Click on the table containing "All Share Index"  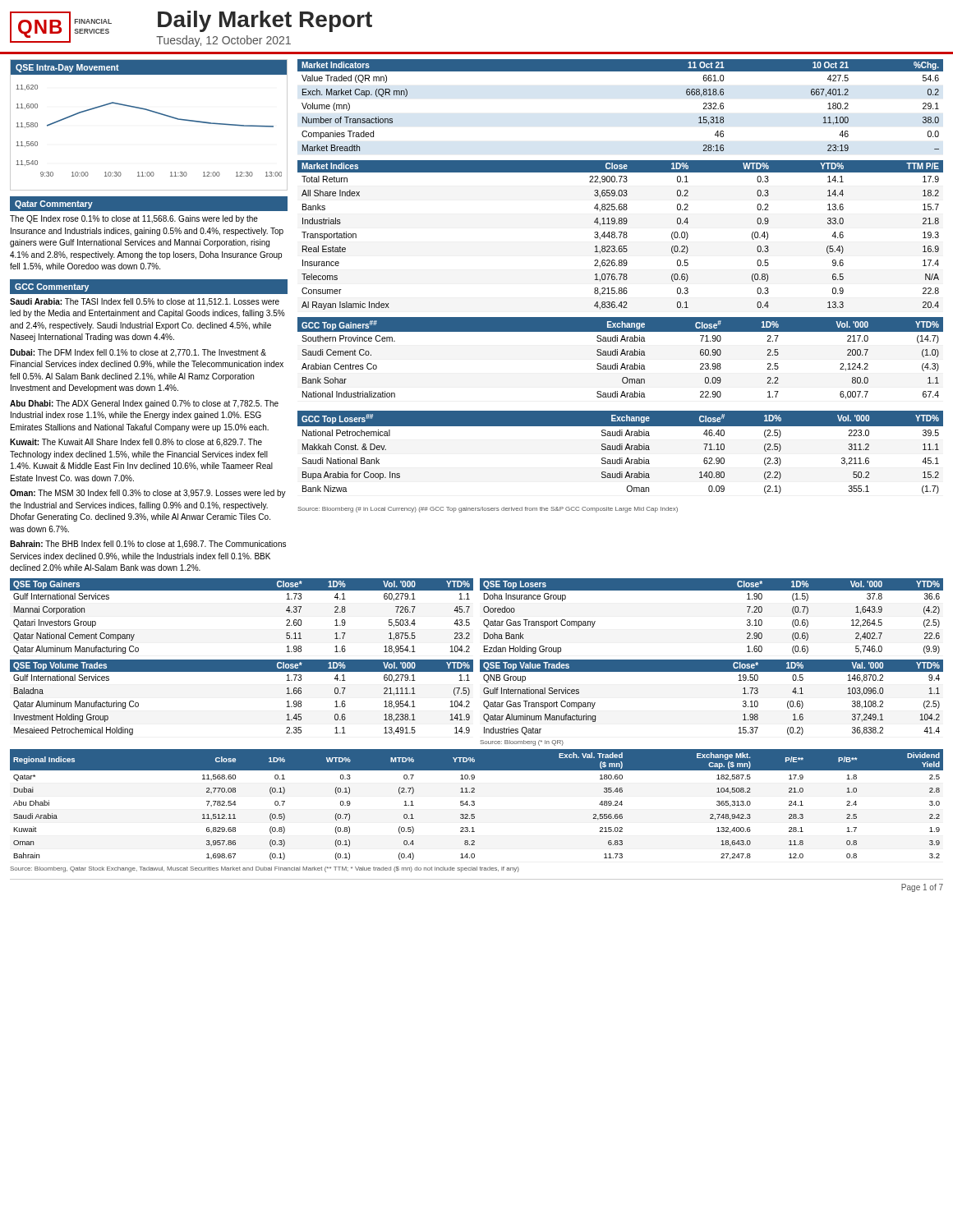620,236
